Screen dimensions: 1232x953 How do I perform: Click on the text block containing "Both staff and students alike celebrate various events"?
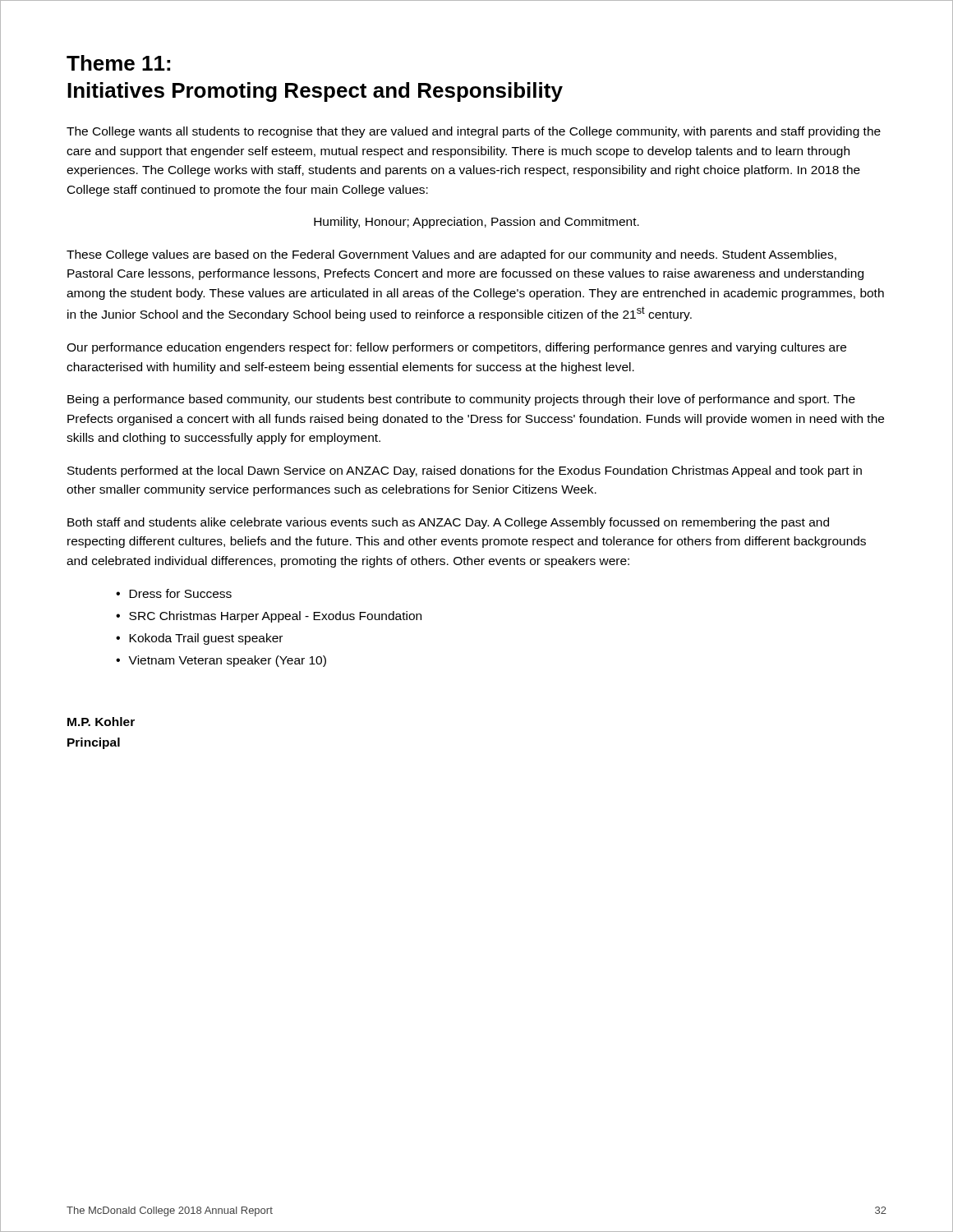click(466, 541)
